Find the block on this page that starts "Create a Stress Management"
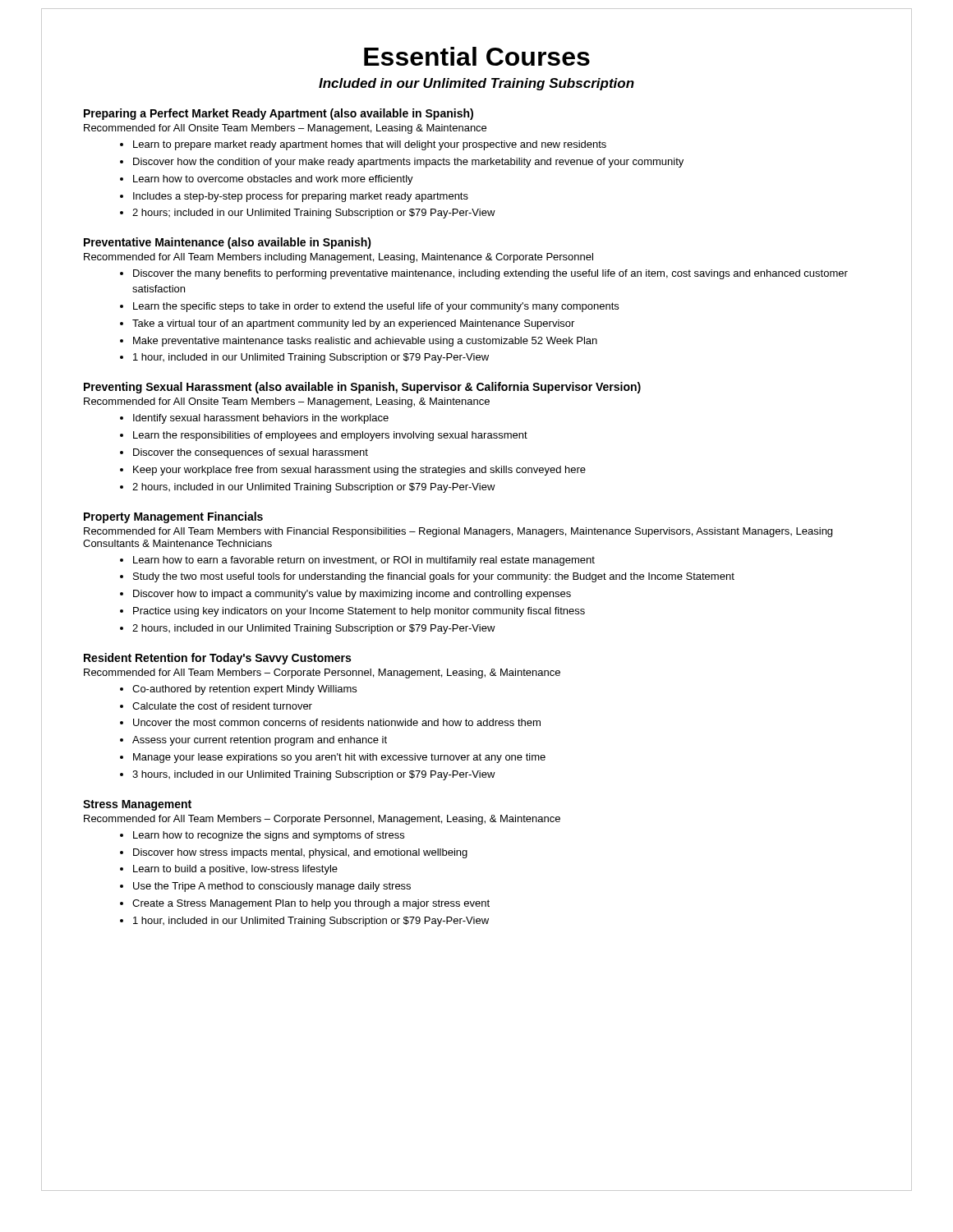 (x=311, y=903)
